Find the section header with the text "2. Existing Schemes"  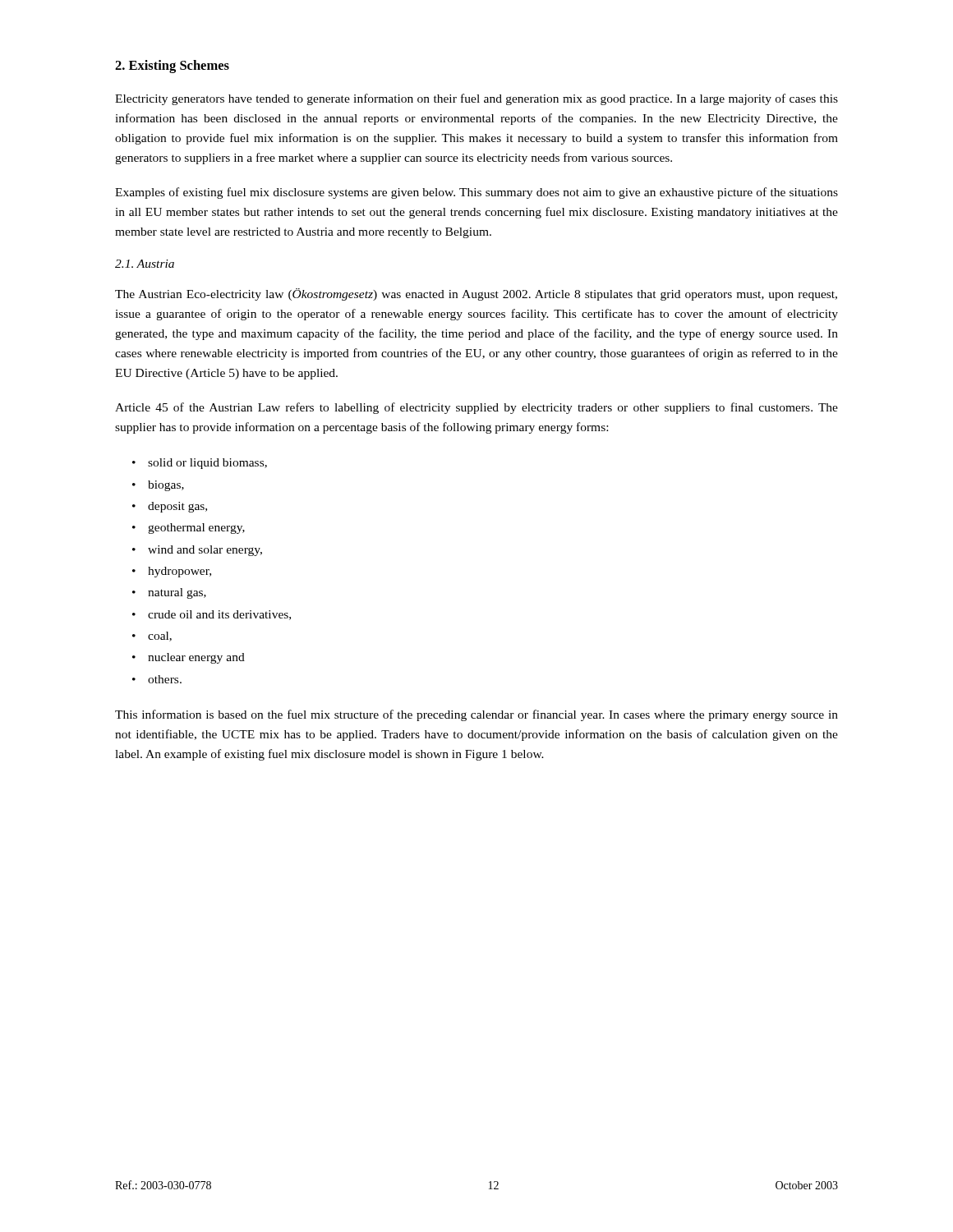click(x=172, y=65)
